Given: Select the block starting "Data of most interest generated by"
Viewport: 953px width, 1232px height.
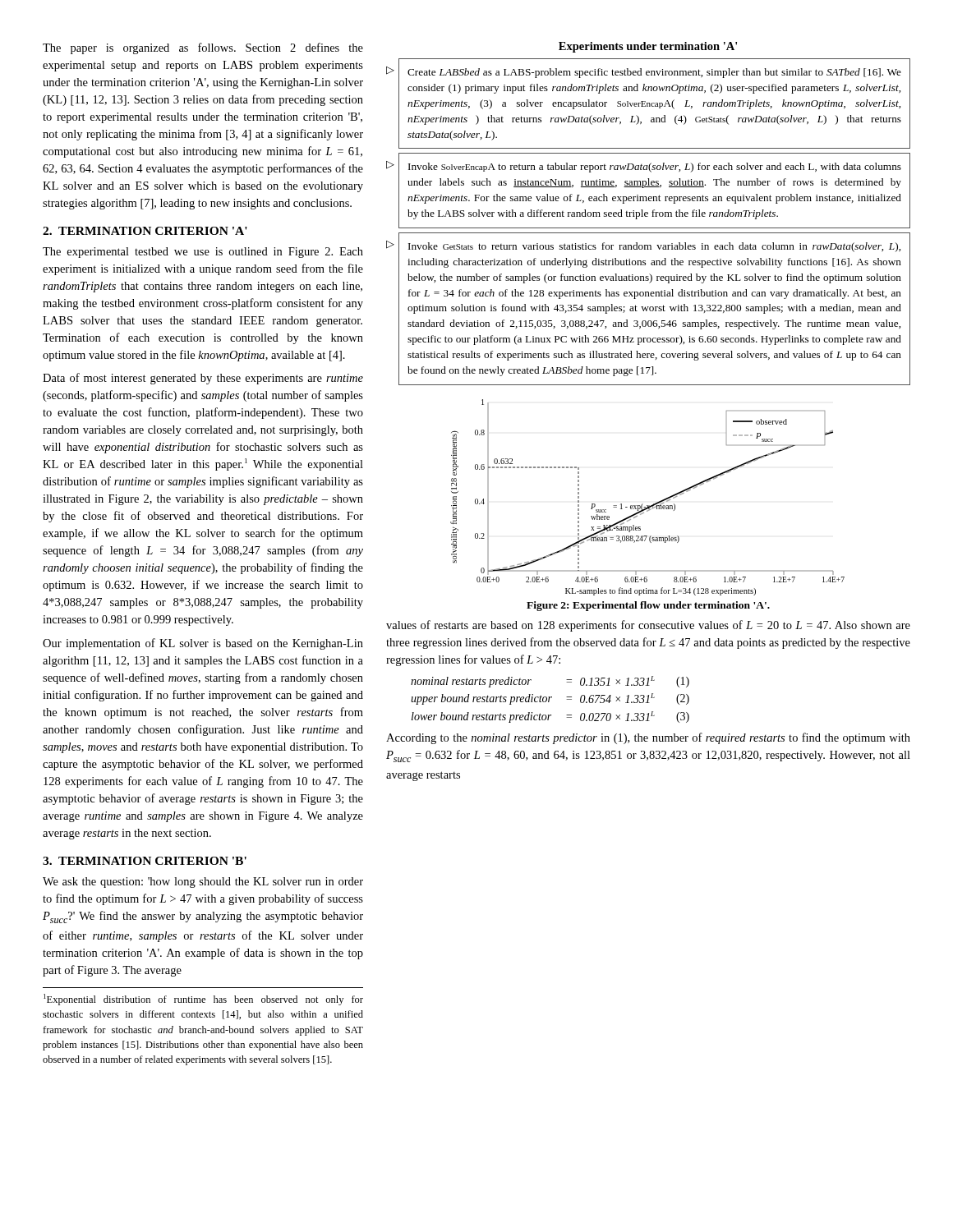Looking at the screenshot, I should pos(203,499).
